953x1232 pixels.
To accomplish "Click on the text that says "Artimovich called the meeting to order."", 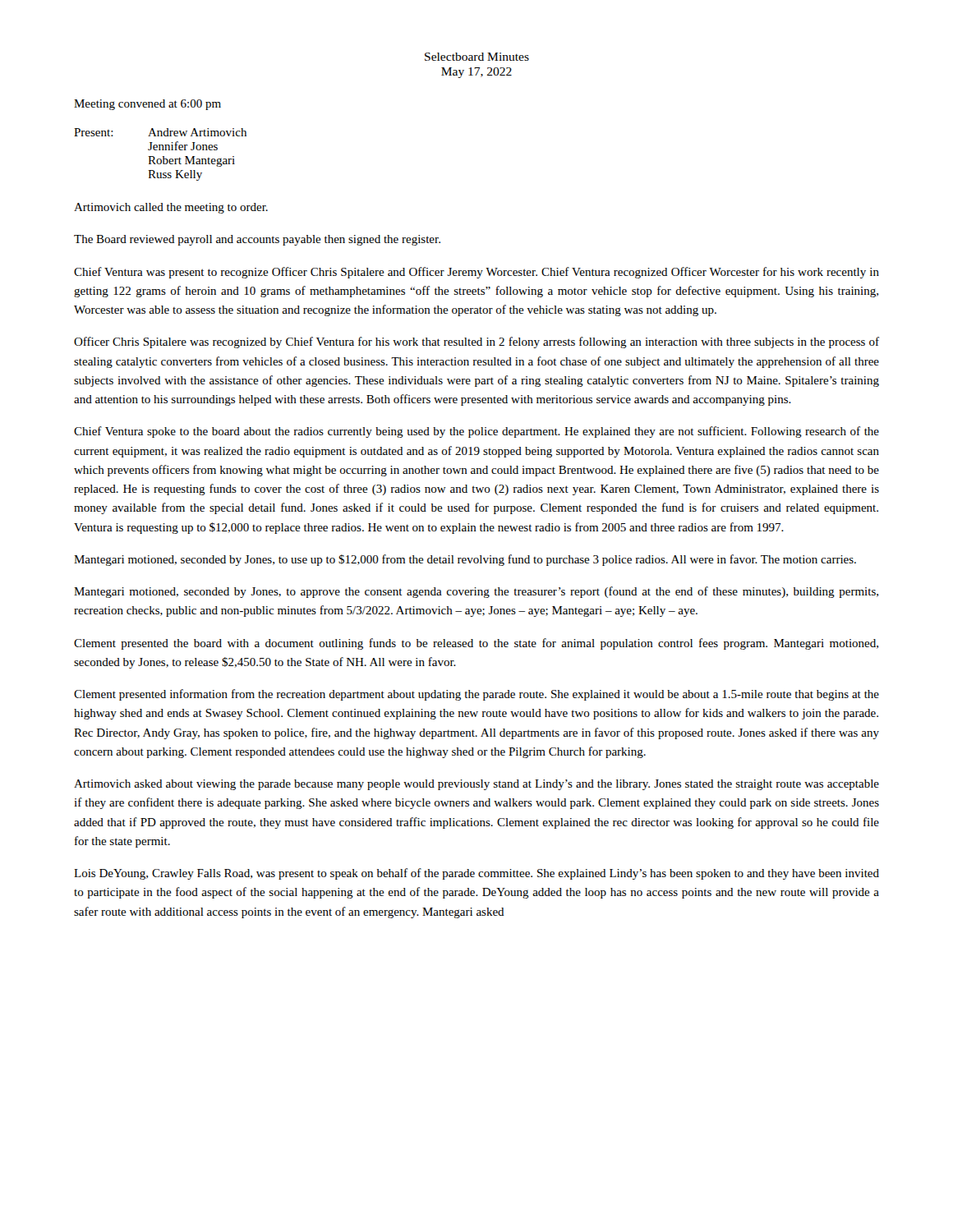I will [171, 207].
